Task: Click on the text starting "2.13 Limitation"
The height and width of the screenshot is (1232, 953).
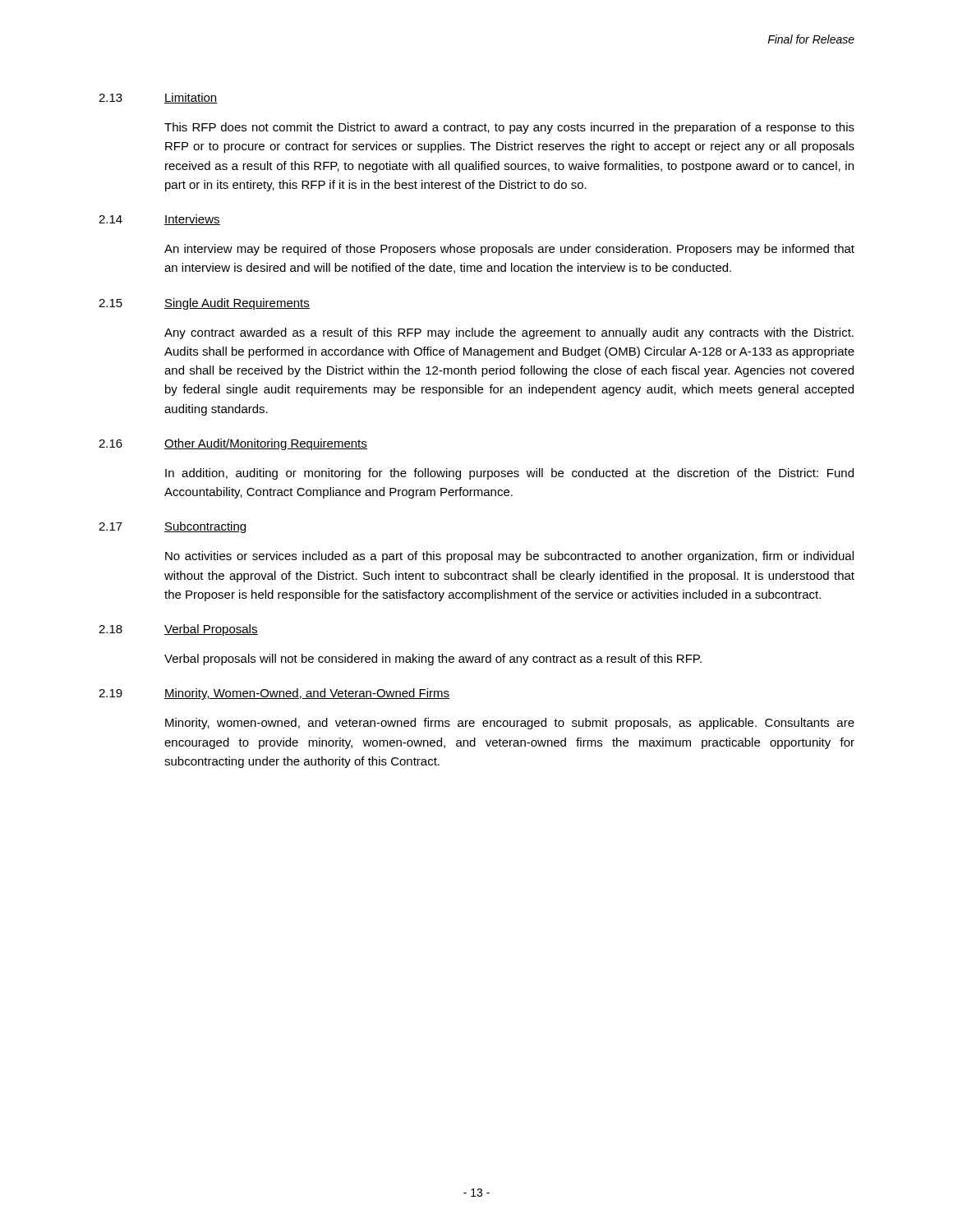Action: click(x=112, y=98)
